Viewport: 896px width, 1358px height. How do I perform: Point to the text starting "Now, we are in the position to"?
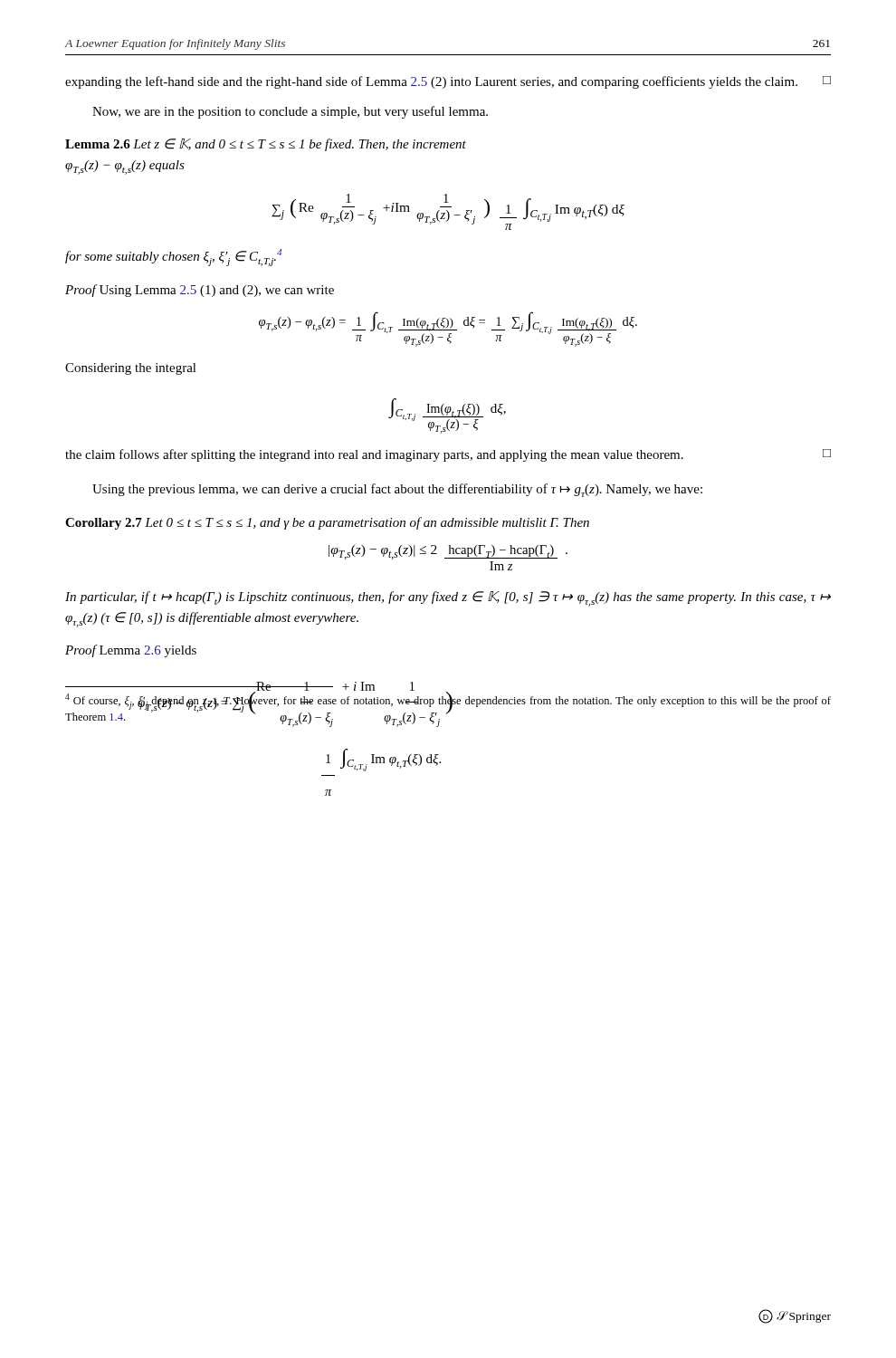[448, 111]
